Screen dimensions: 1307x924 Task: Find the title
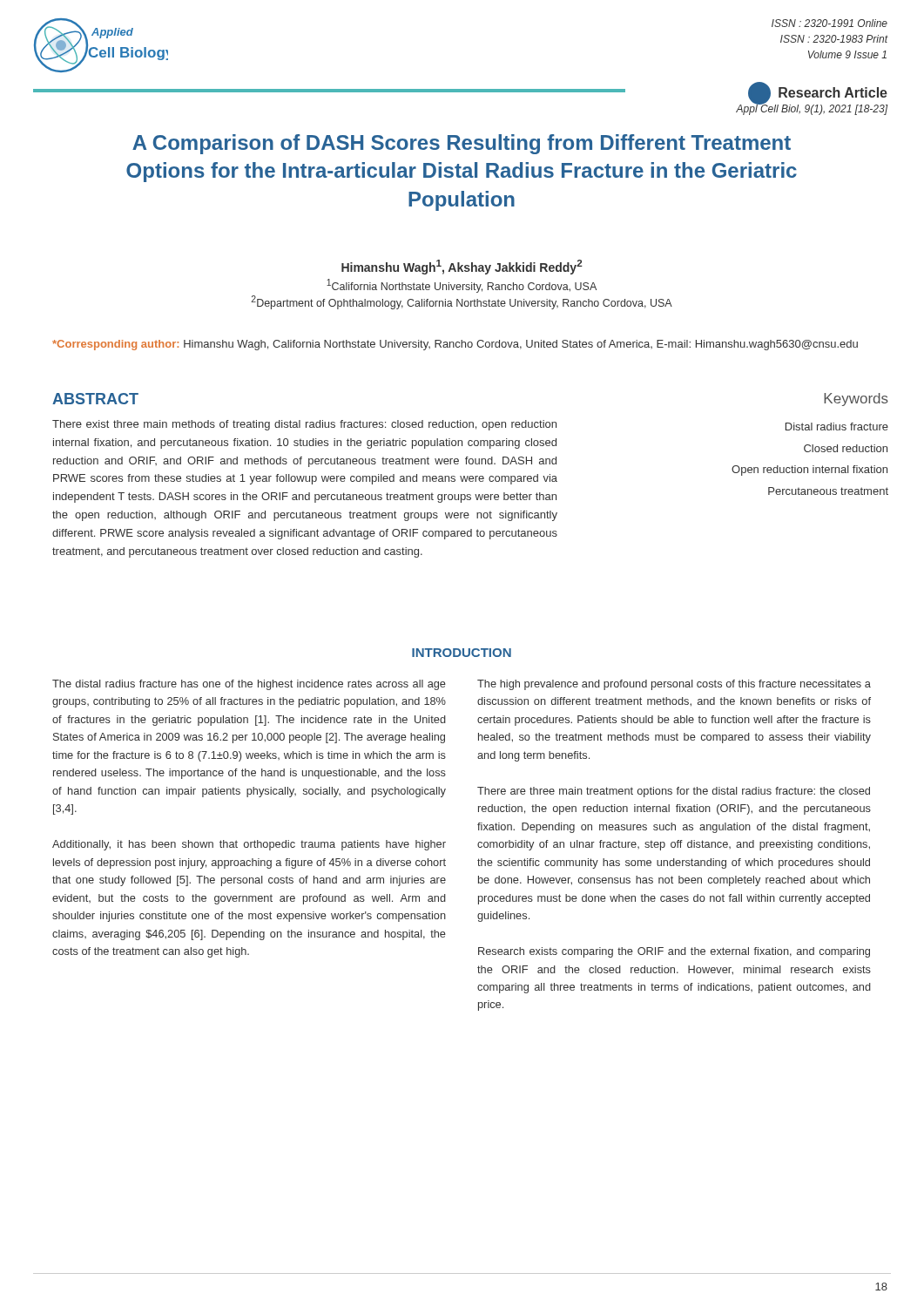pyautogui.click(x=462, y=171)
